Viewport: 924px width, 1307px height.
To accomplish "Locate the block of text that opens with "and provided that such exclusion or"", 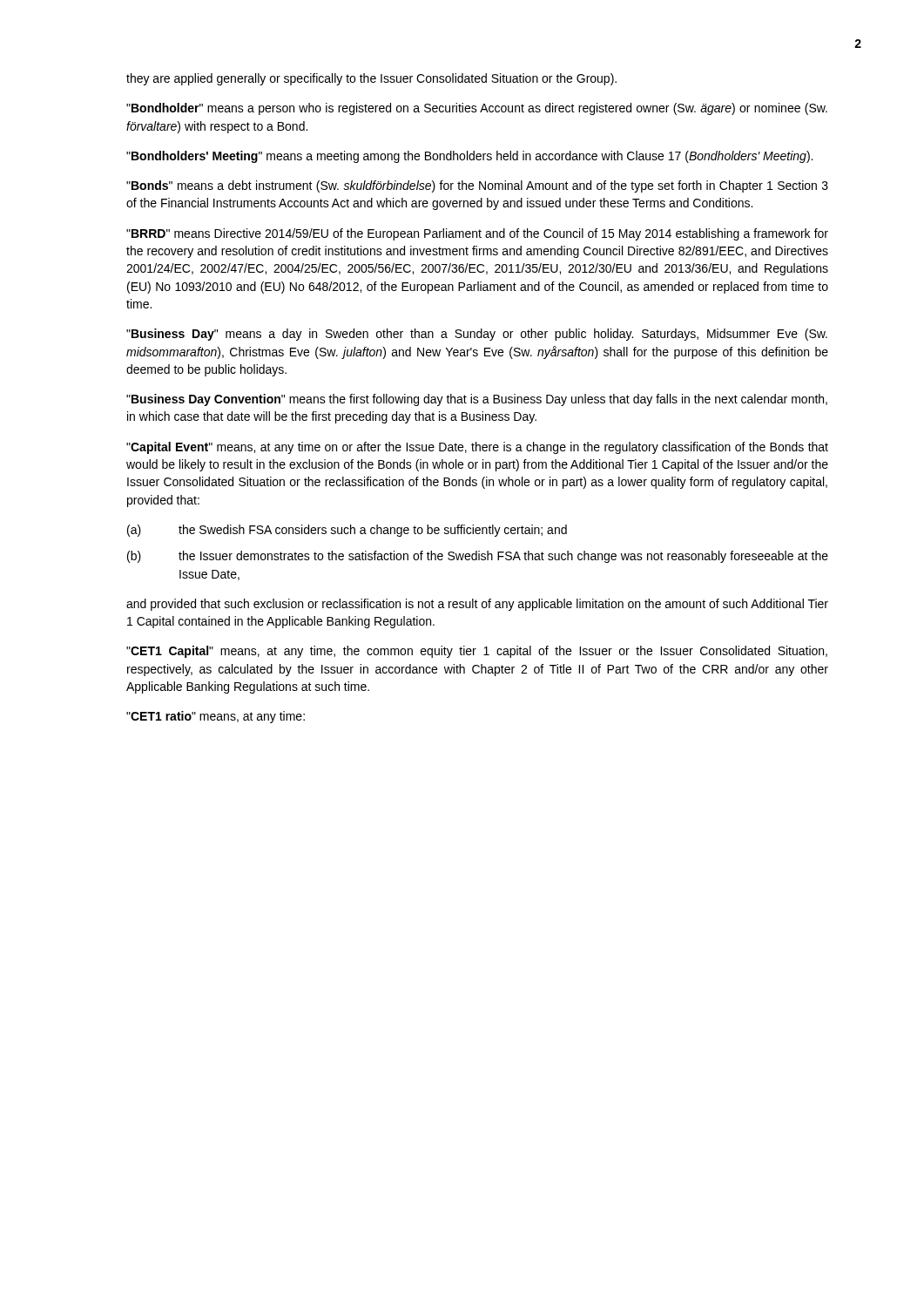I will (x=477, y=613).
